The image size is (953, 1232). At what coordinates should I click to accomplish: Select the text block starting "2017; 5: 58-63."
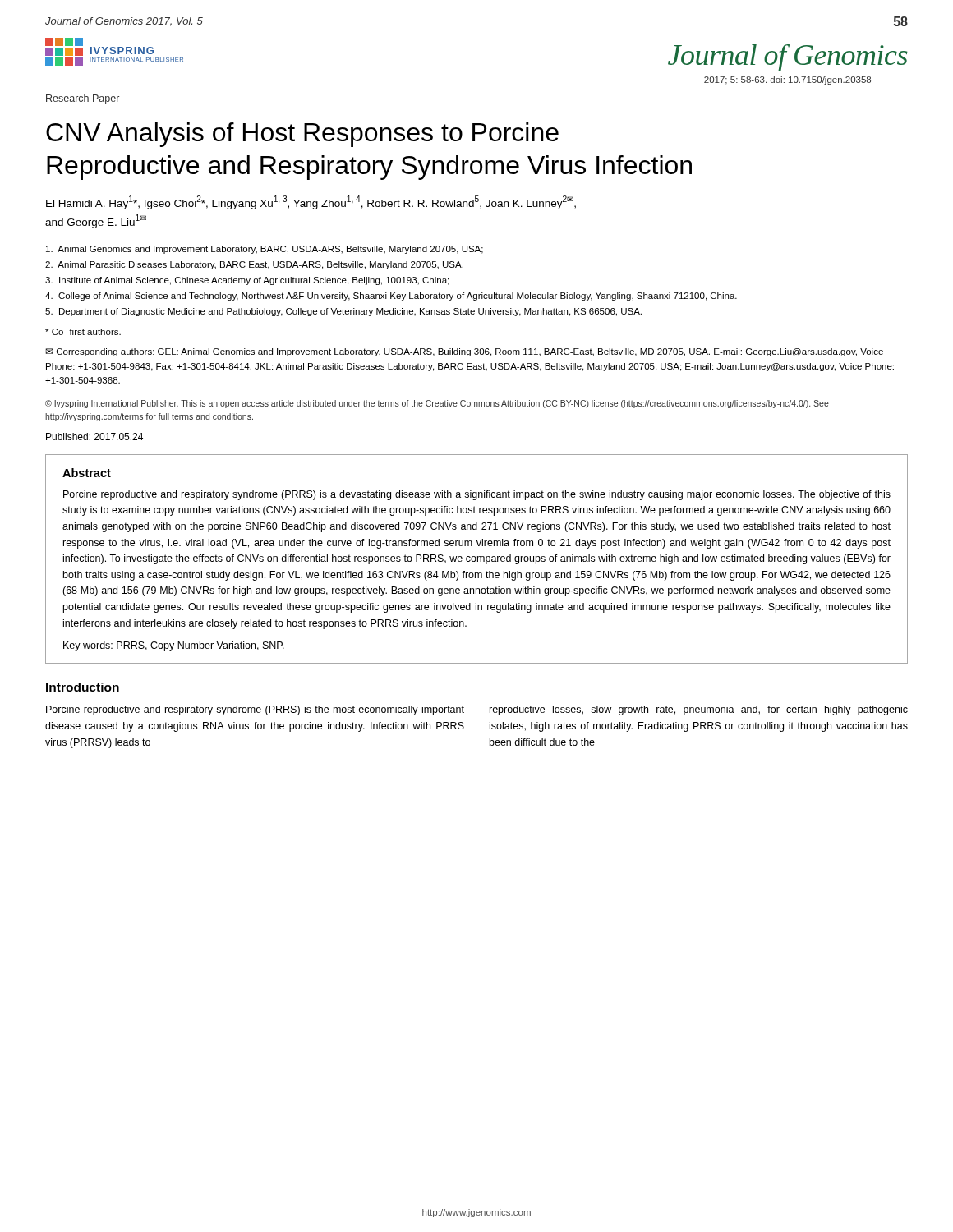click(788, 80)
